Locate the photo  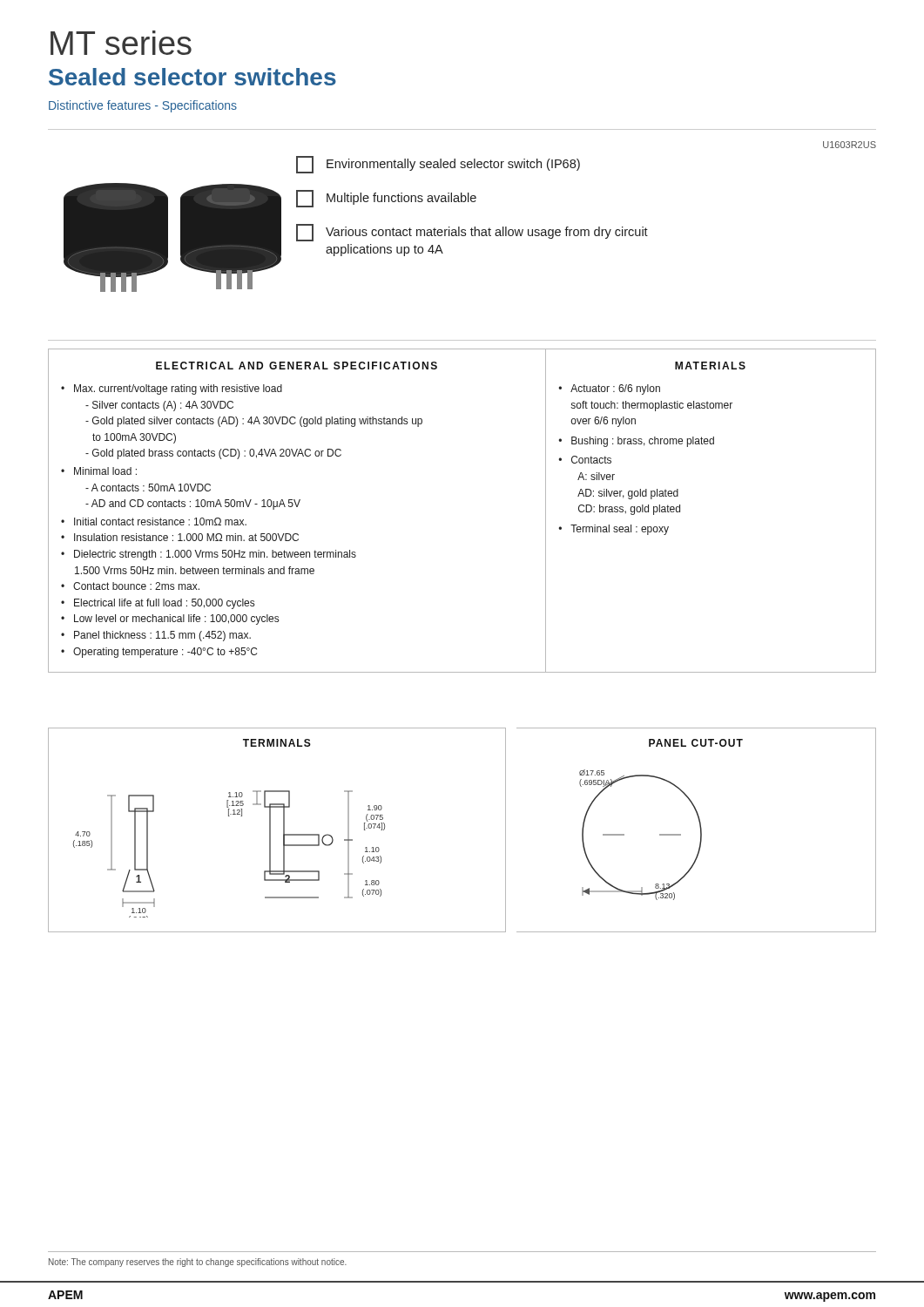click(x=170, y=229)
